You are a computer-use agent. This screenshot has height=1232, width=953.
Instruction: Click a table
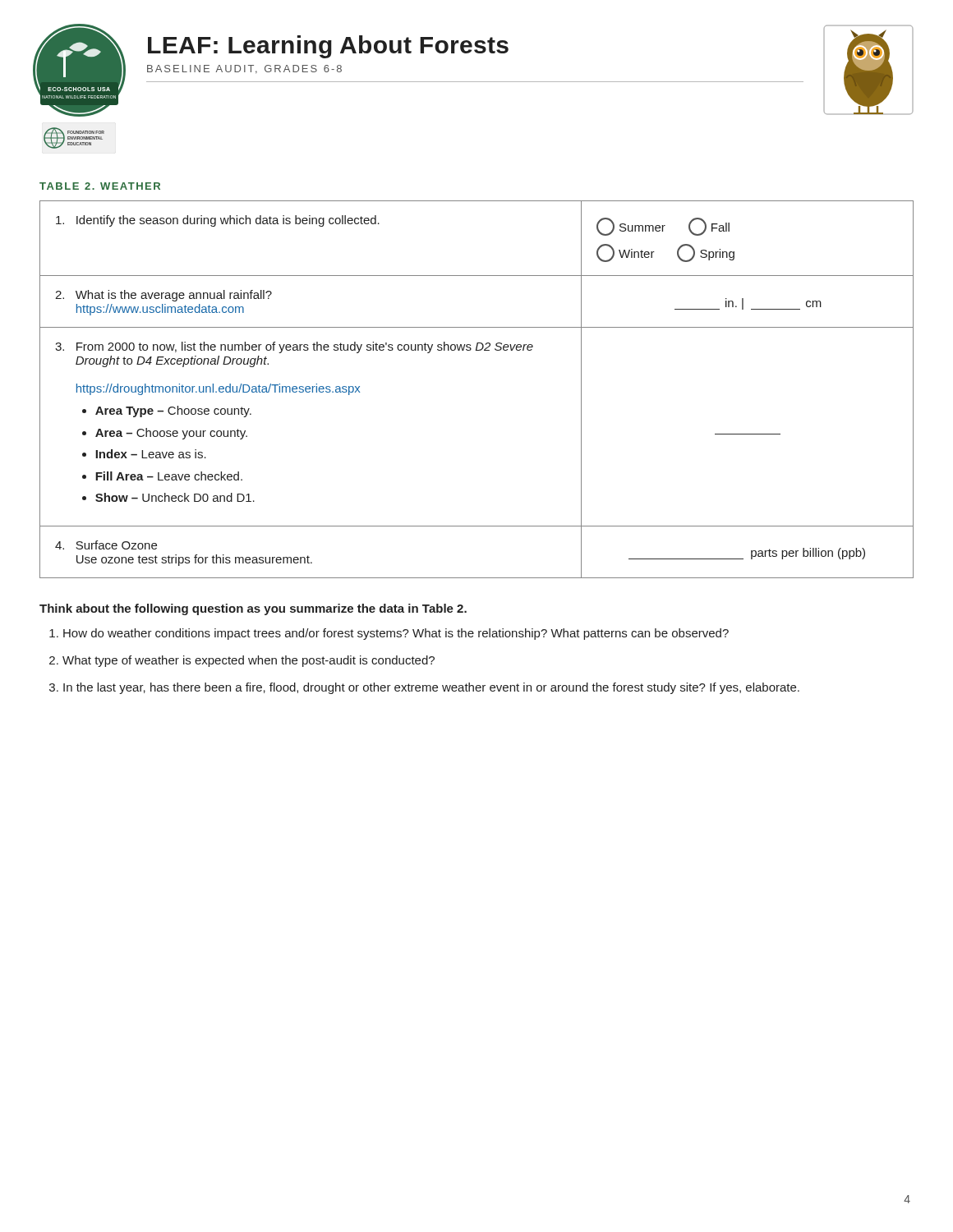click(476, 389)
